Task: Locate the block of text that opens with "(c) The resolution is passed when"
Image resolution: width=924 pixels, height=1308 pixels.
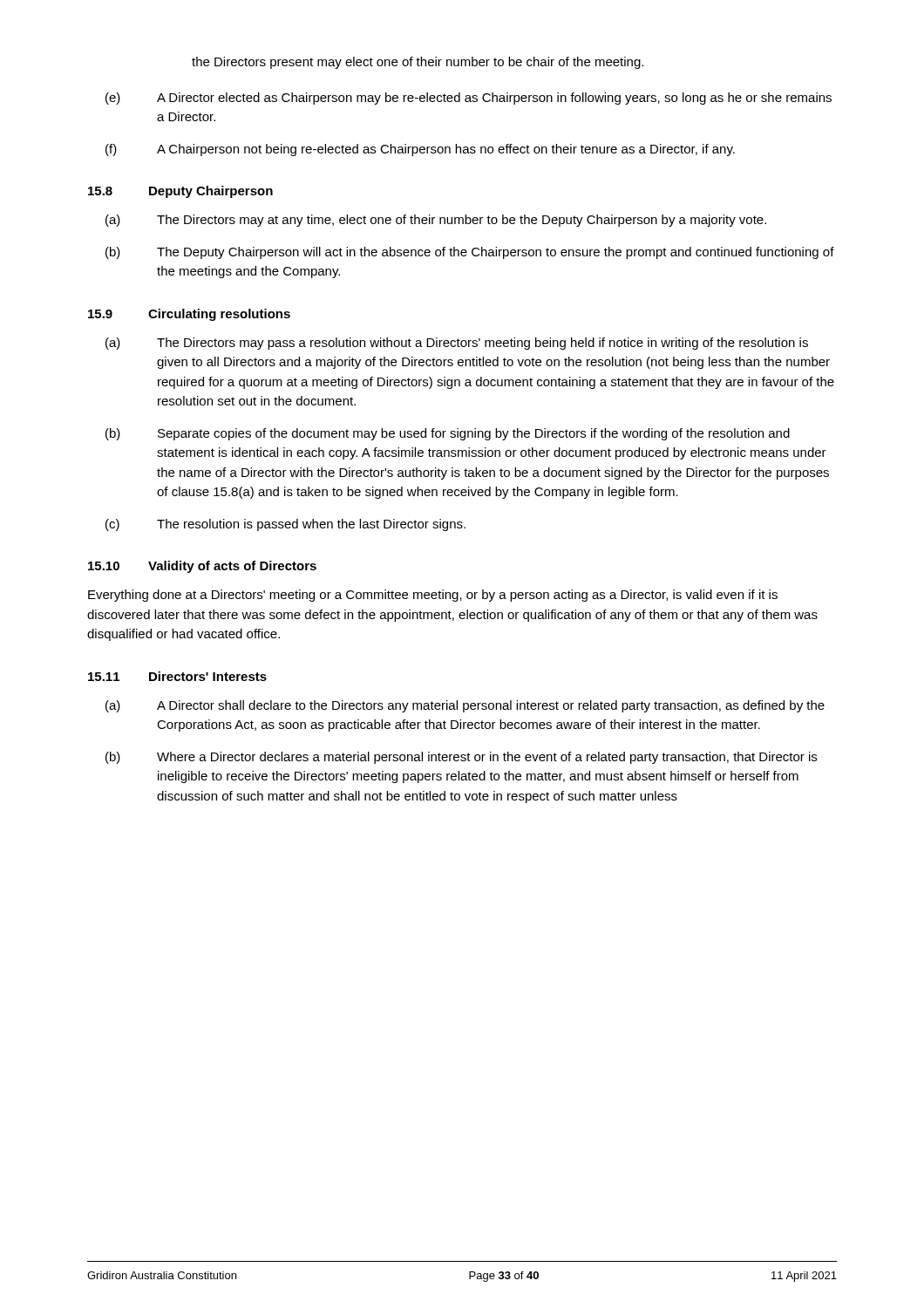Action: pyautogui.click(x=462, y=524)
